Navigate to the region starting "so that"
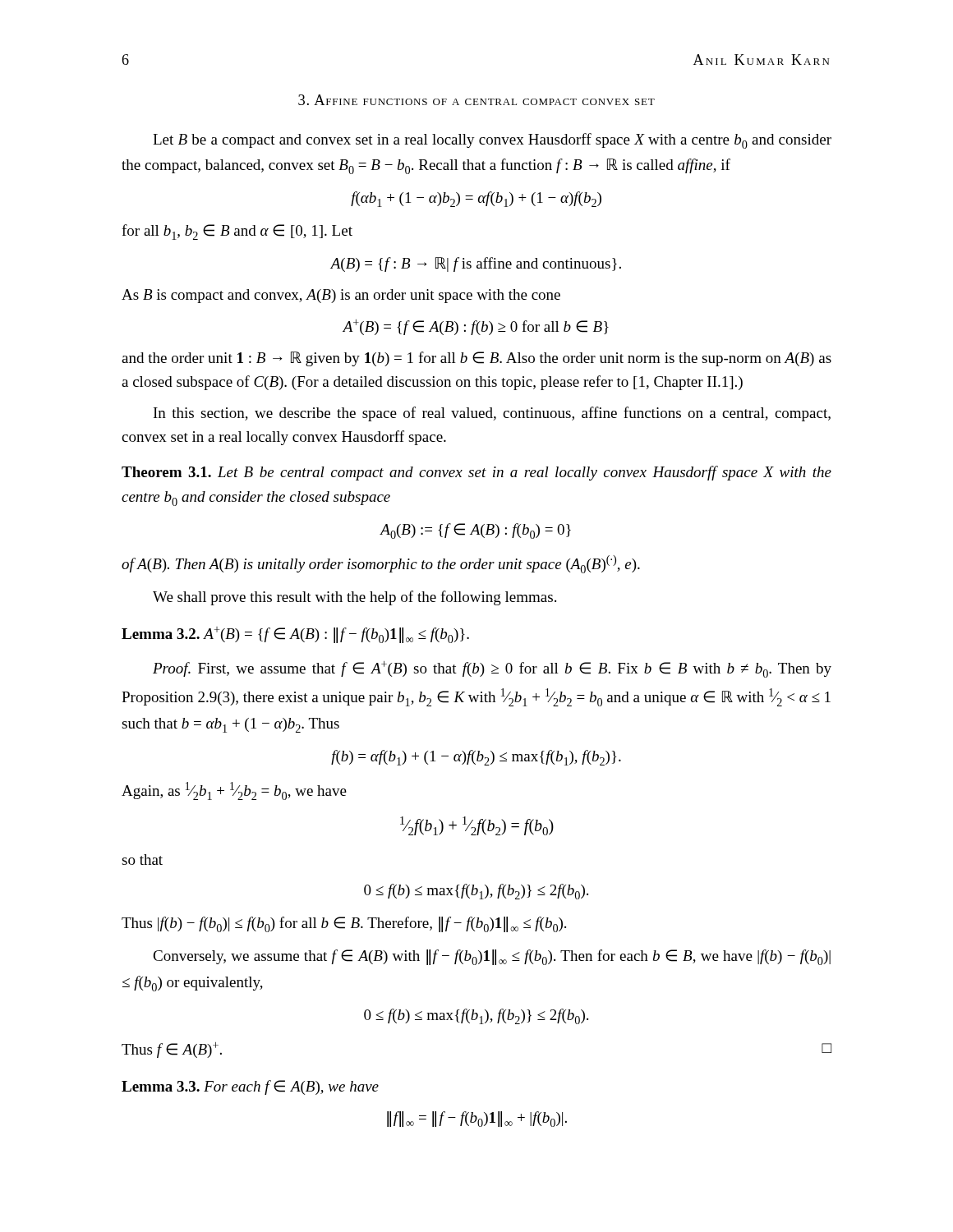953x1232 pixels. 142,859
